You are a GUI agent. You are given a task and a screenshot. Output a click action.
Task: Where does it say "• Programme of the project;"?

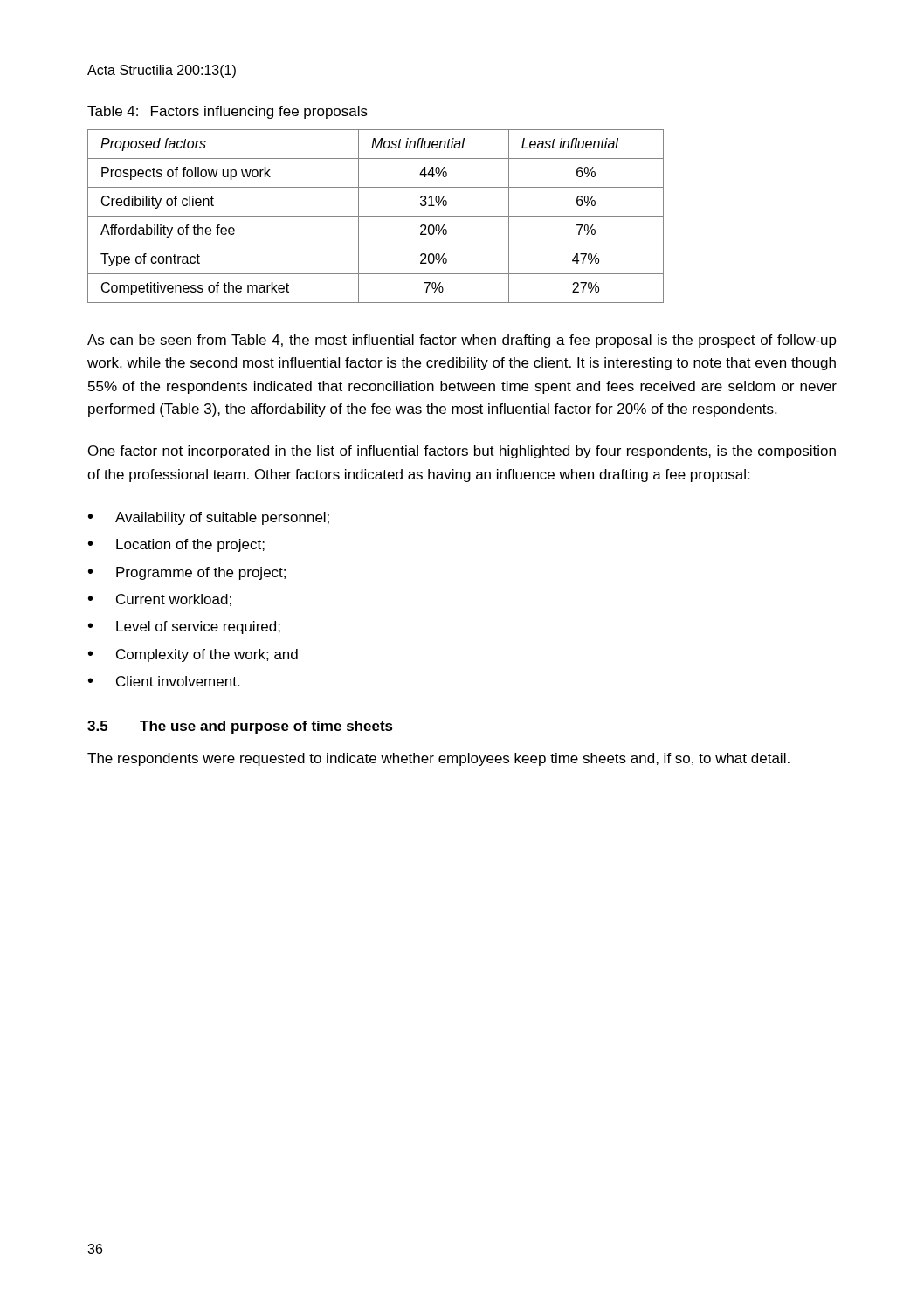pos(187,573)
